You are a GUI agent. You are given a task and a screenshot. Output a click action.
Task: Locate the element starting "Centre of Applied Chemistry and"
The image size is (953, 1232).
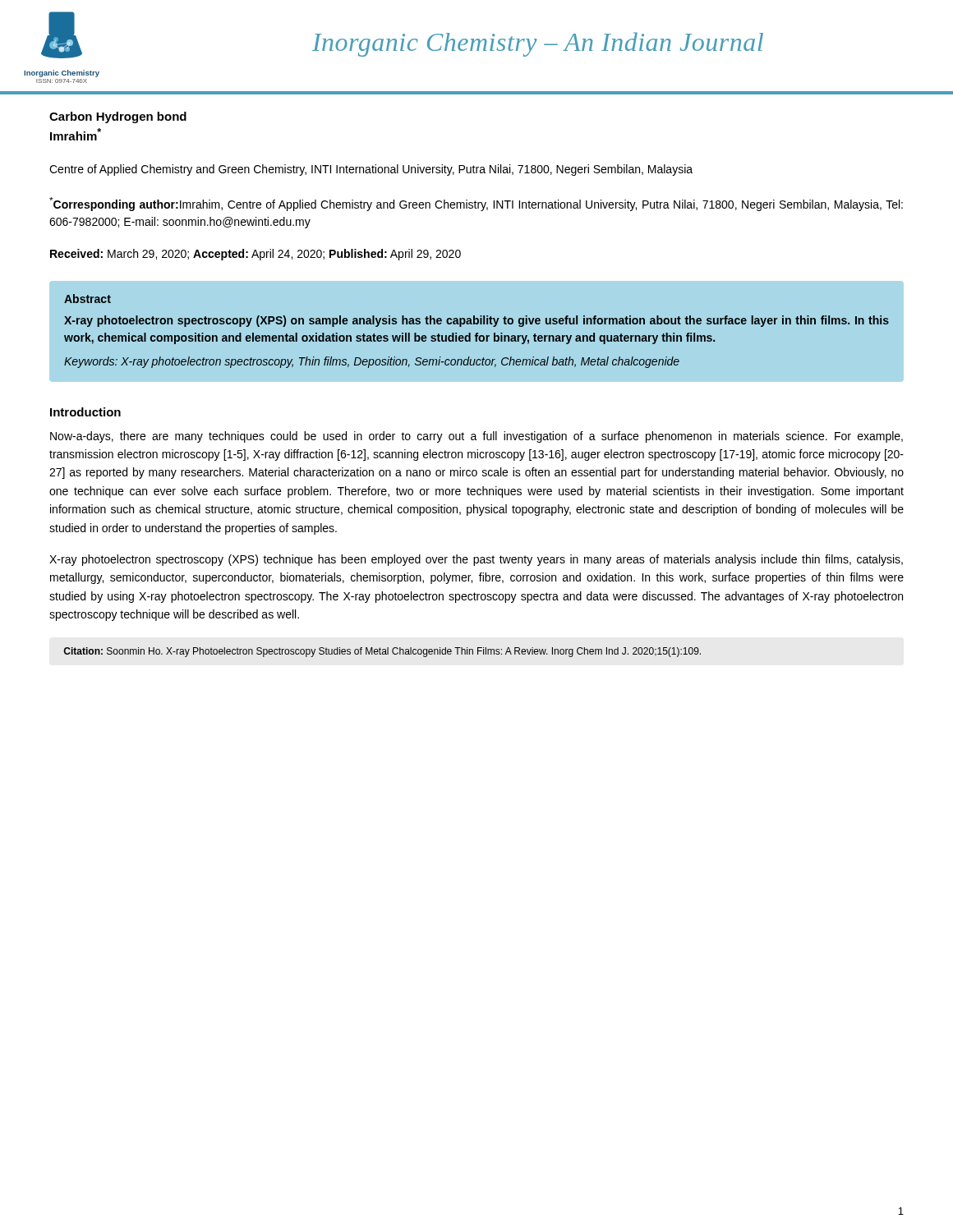point(371,169)
